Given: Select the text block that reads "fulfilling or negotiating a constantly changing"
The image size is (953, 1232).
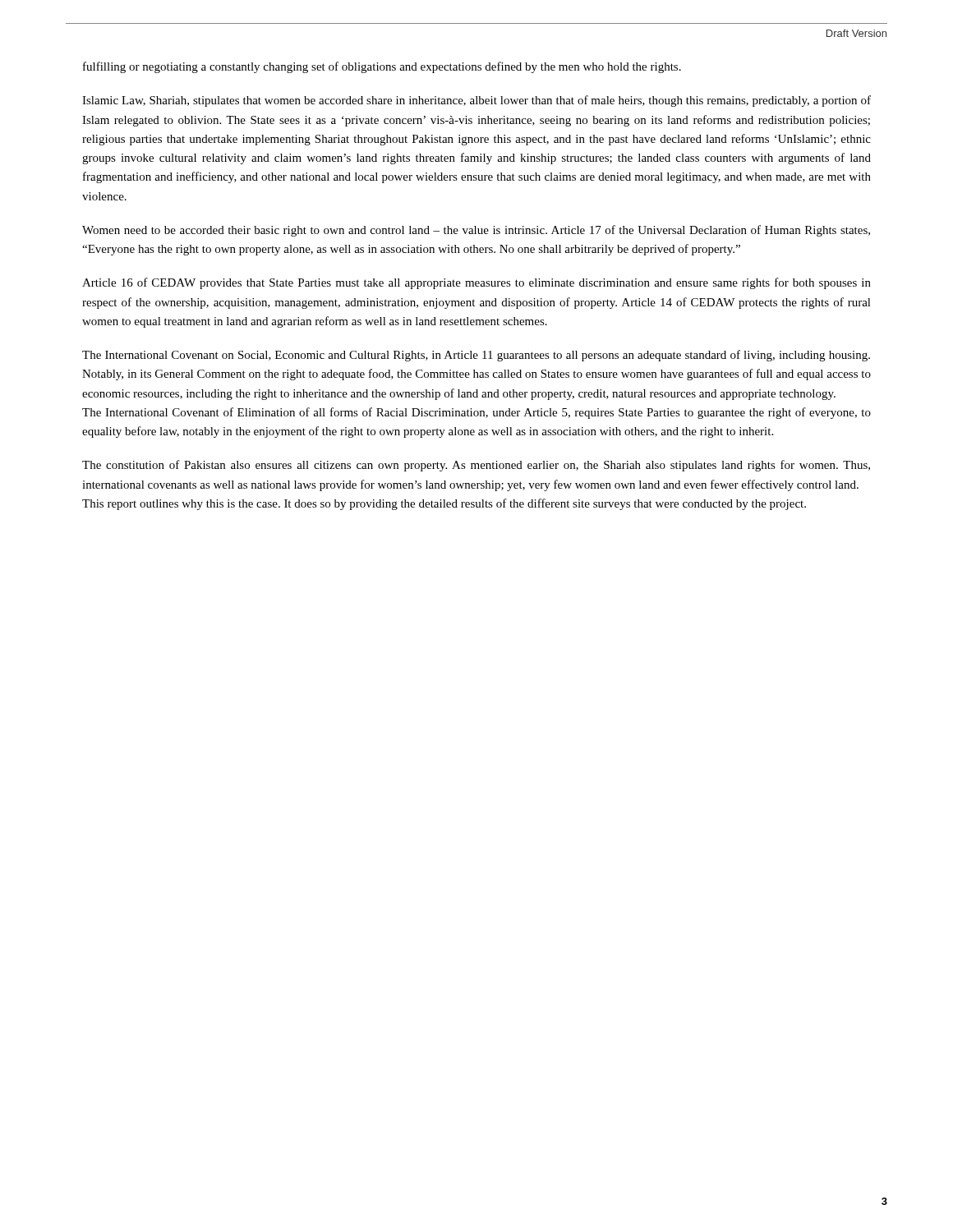Looking at the screenshot, I should coord(382,67).
